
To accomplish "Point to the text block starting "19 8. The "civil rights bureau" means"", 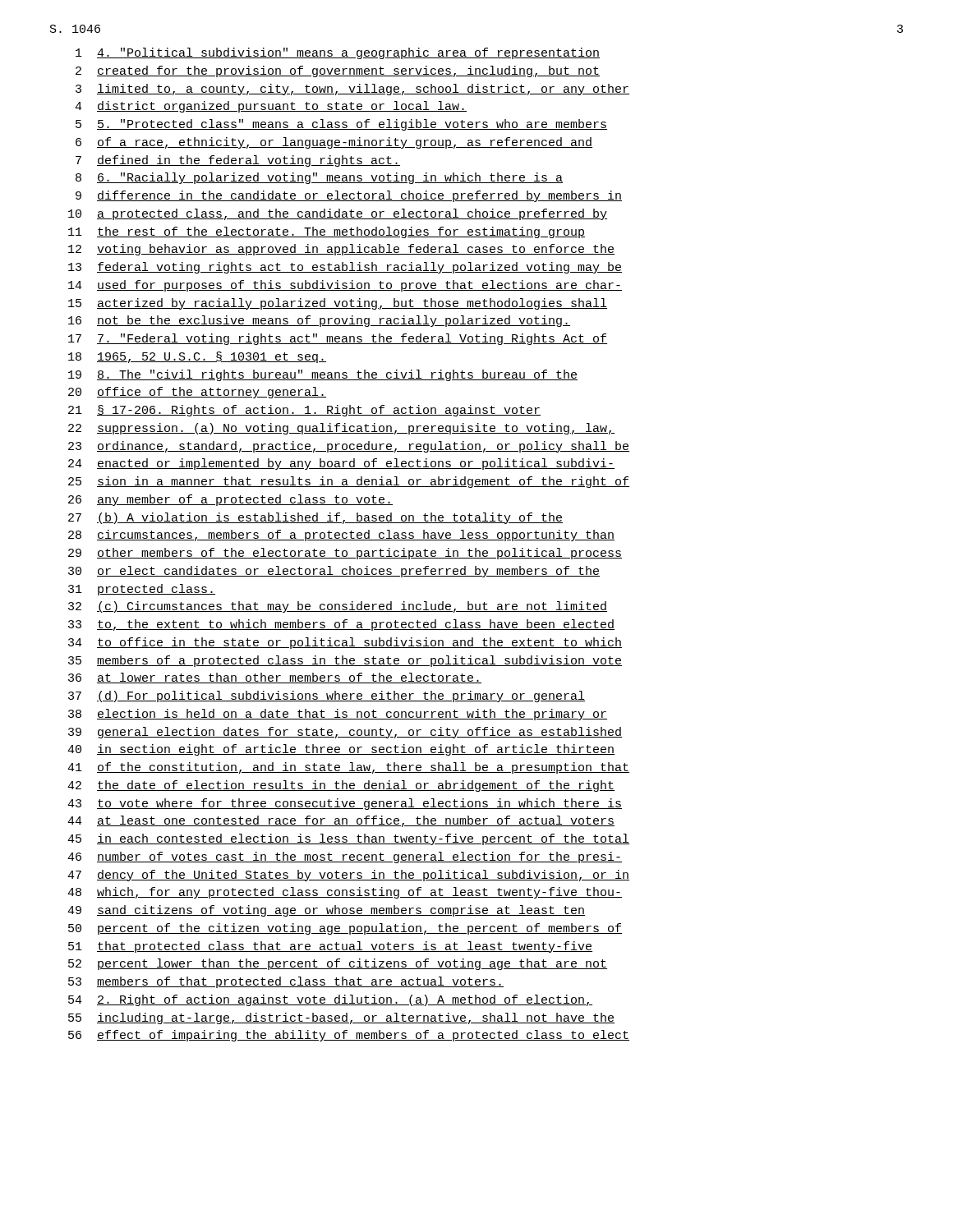I will coord(476,385).
